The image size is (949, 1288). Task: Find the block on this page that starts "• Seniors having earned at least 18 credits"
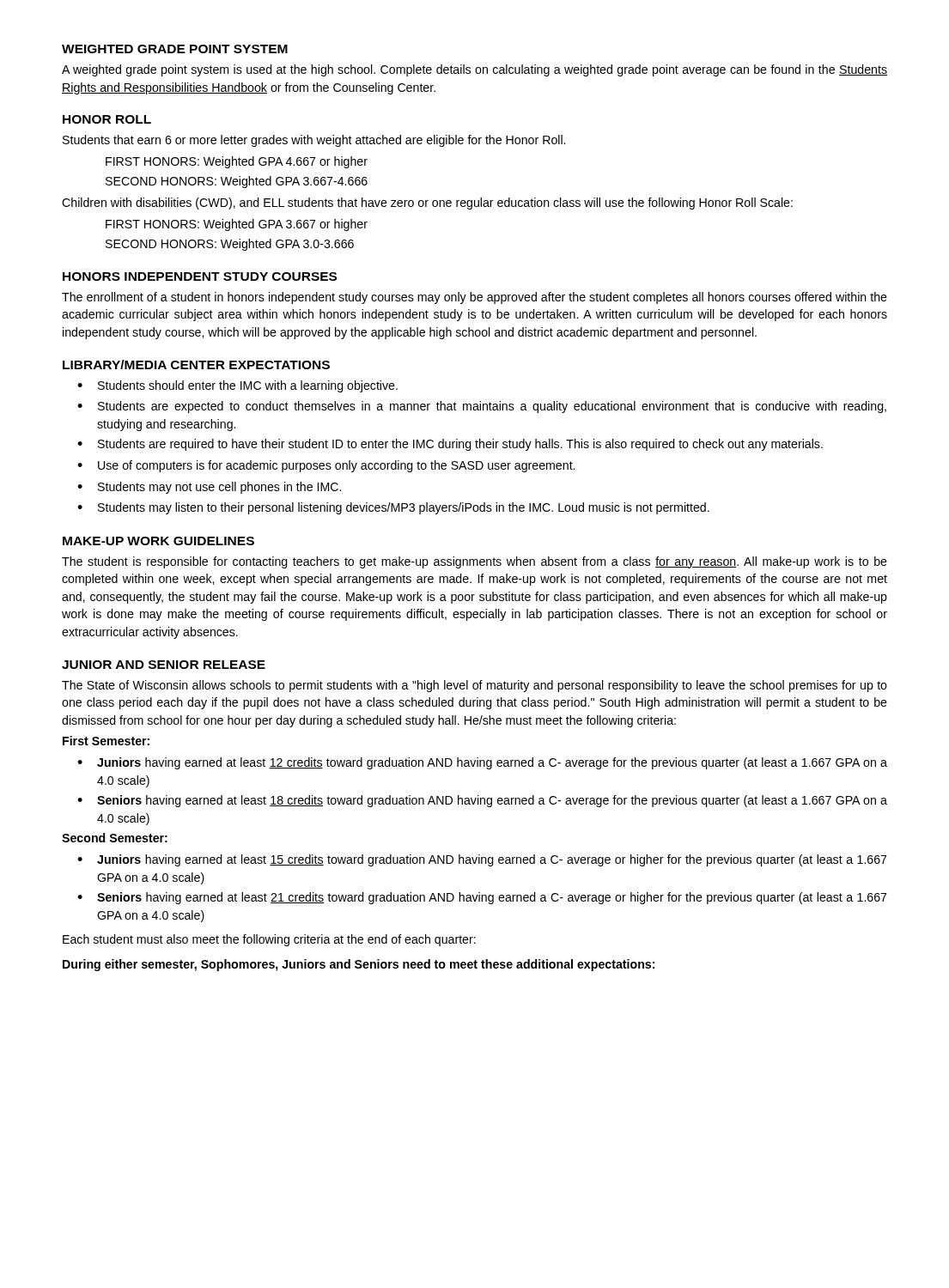(482, 810)
